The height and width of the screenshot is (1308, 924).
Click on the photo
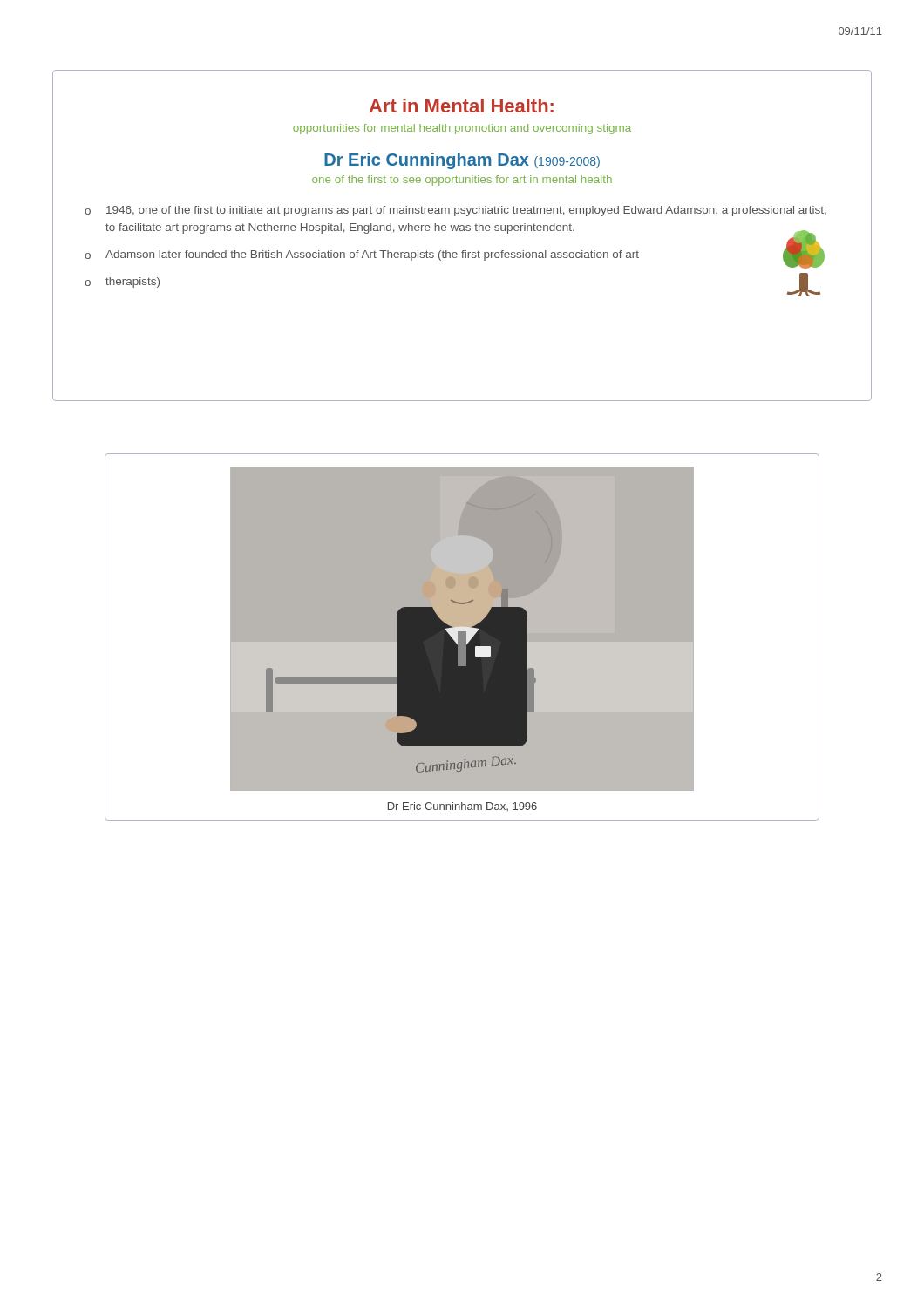click(x=462, y=629)
